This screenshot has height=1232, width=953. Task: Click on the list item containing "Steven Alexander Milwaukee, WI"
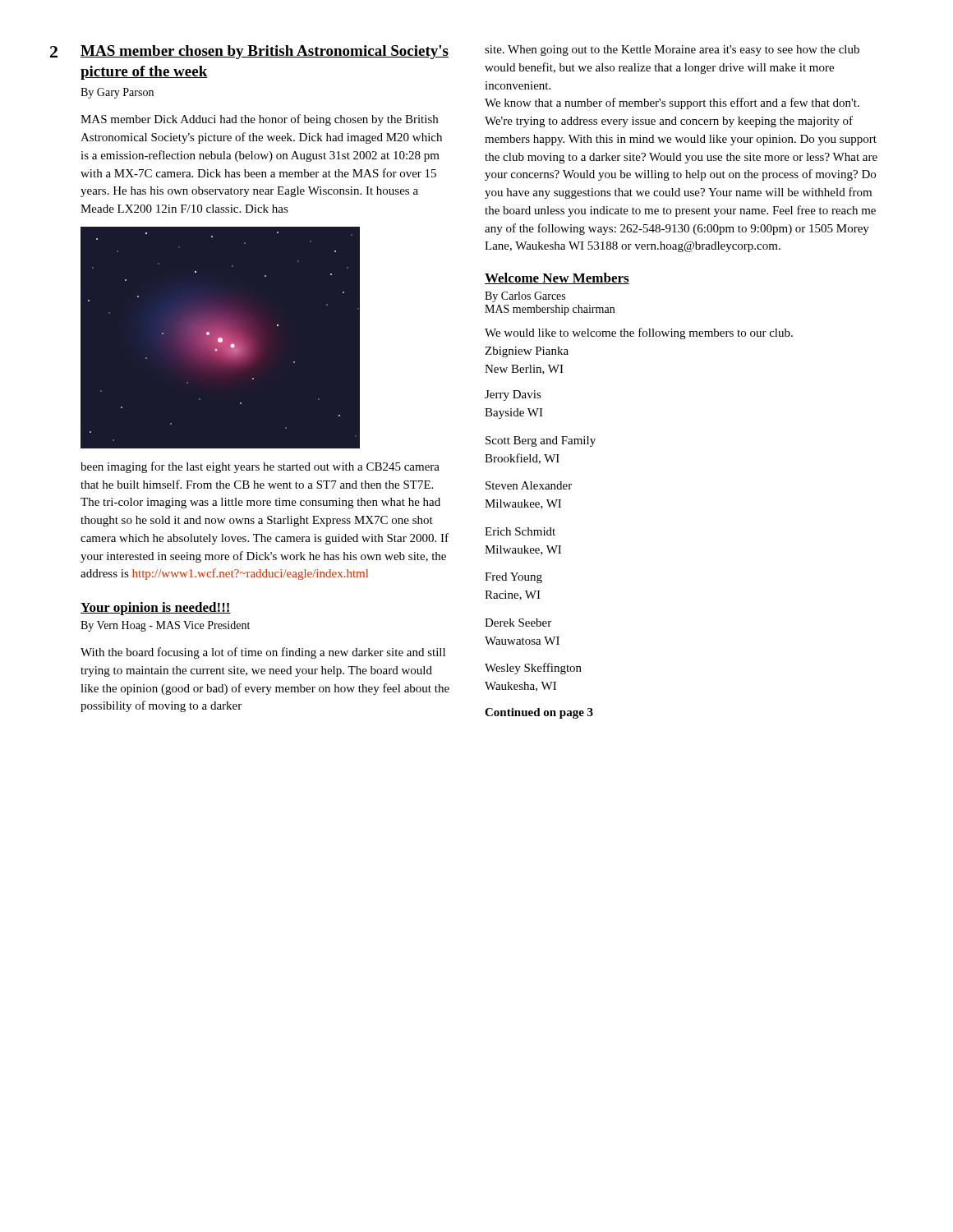528,495
